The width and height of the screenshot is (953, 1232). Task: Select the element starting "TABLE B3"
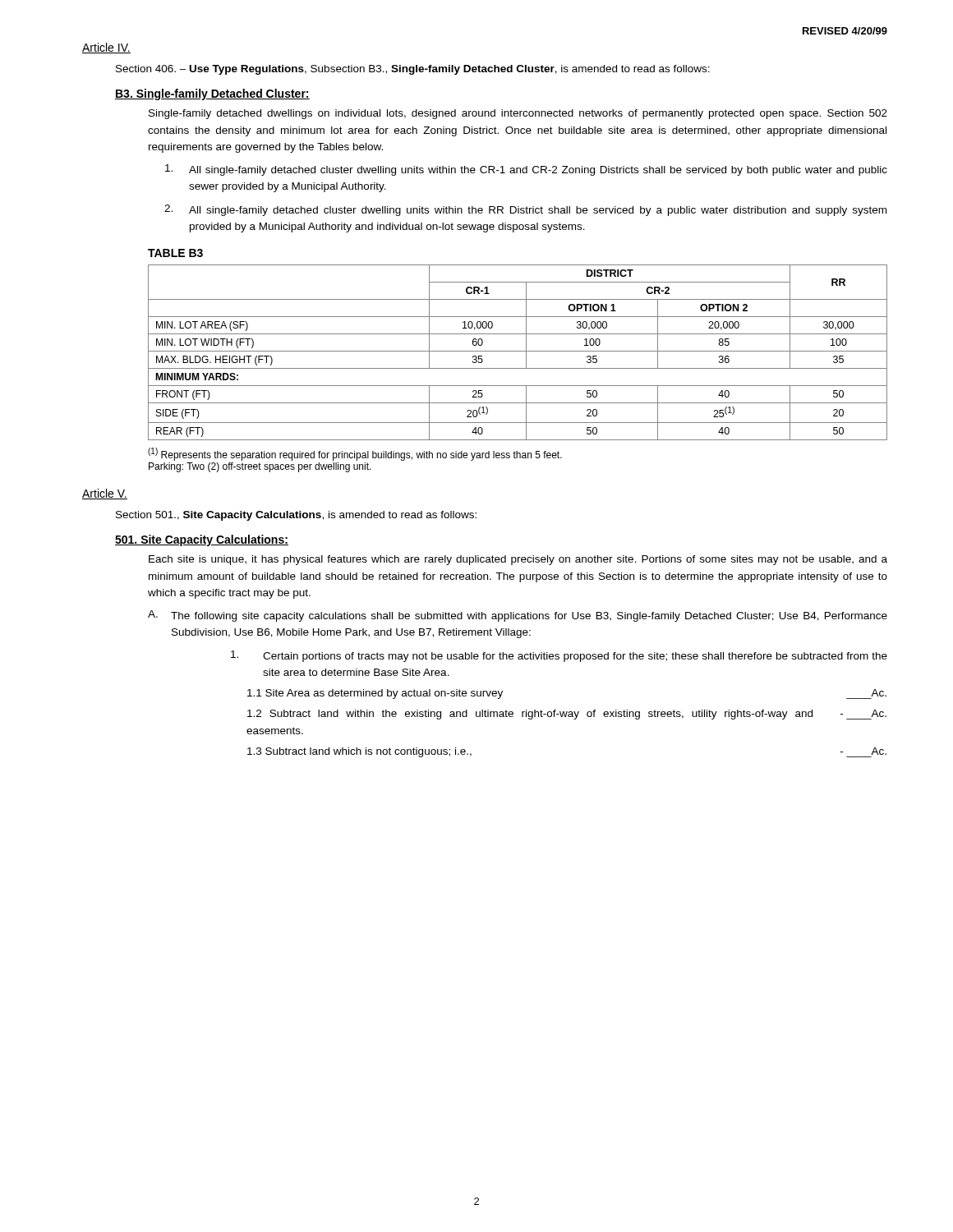[x=176, y=253]
